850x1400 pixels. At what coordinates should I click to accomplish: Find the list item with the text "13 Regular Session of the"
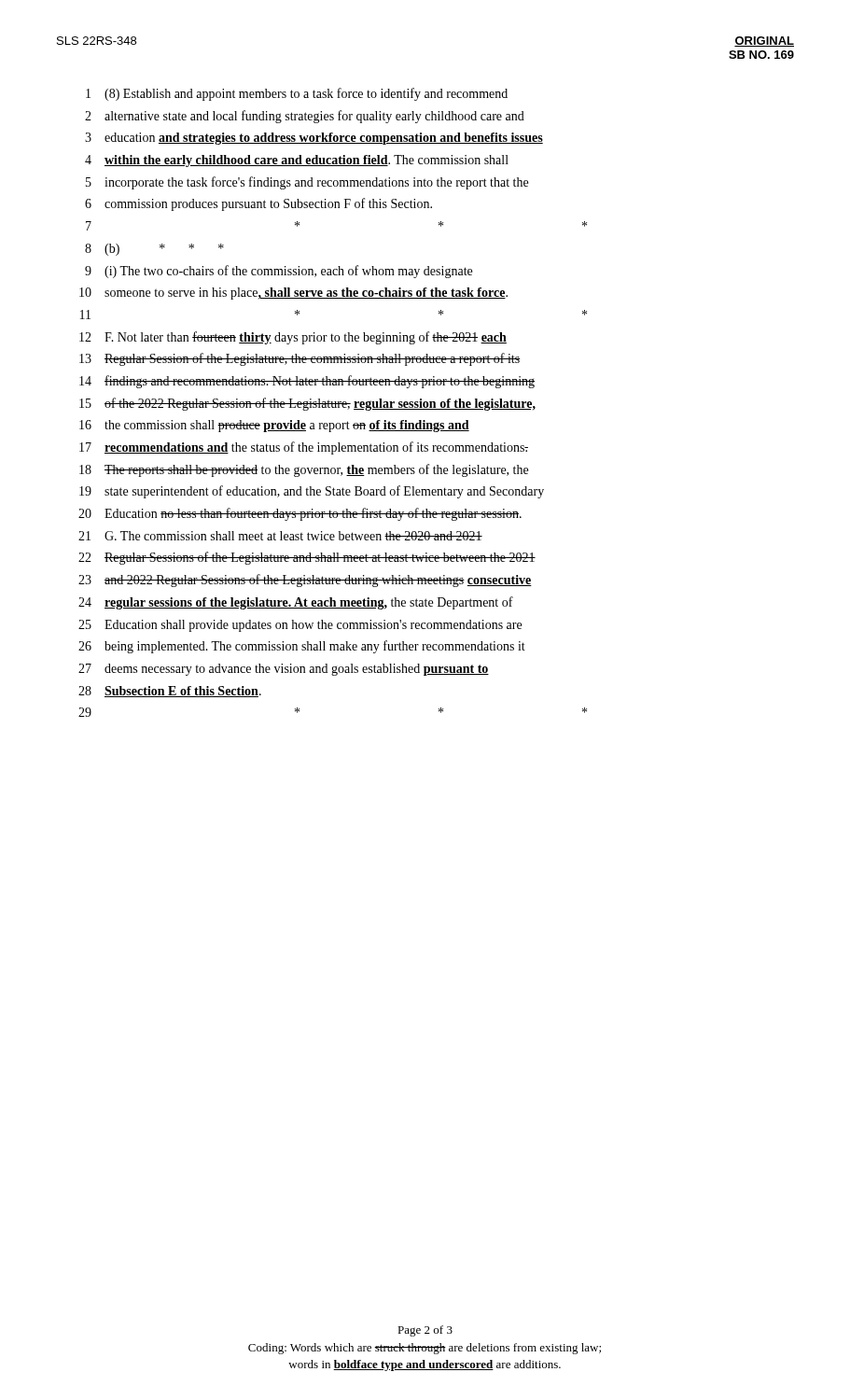point(425,359)
